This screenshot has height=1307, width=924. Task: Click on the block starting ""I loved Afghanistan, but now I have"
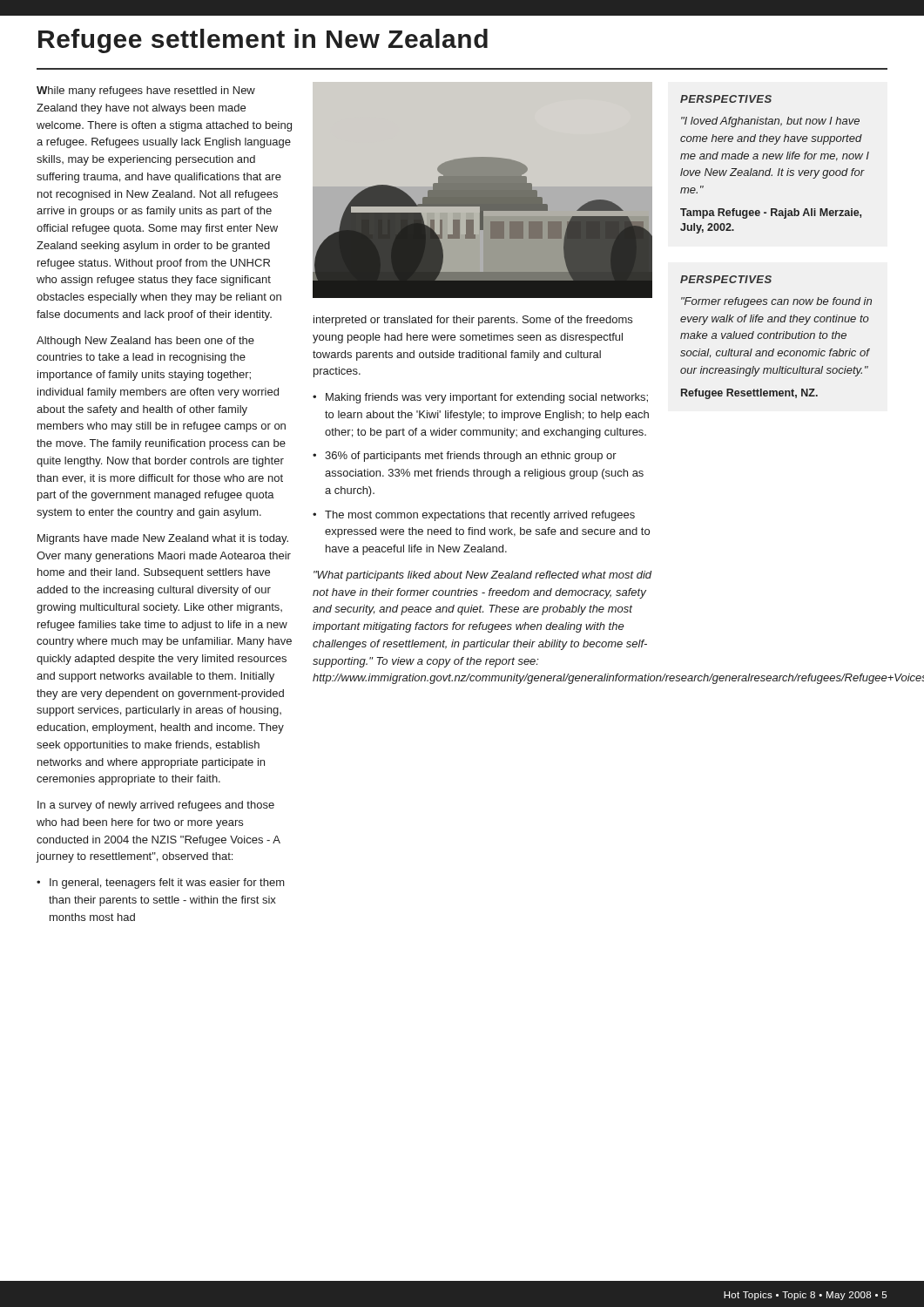[x=775, y=155]
